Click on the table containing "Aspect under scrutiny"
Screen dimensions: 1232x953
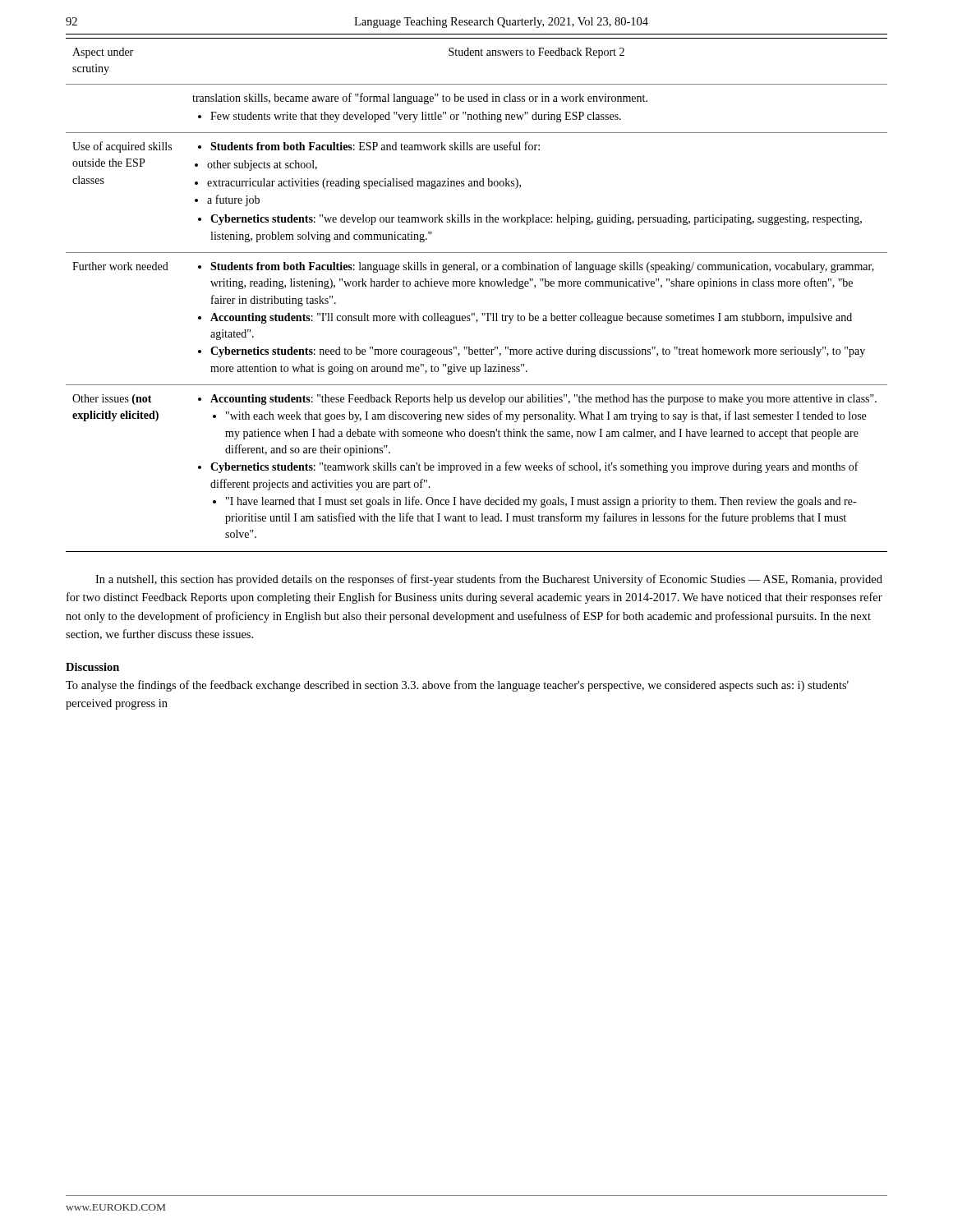476,295
